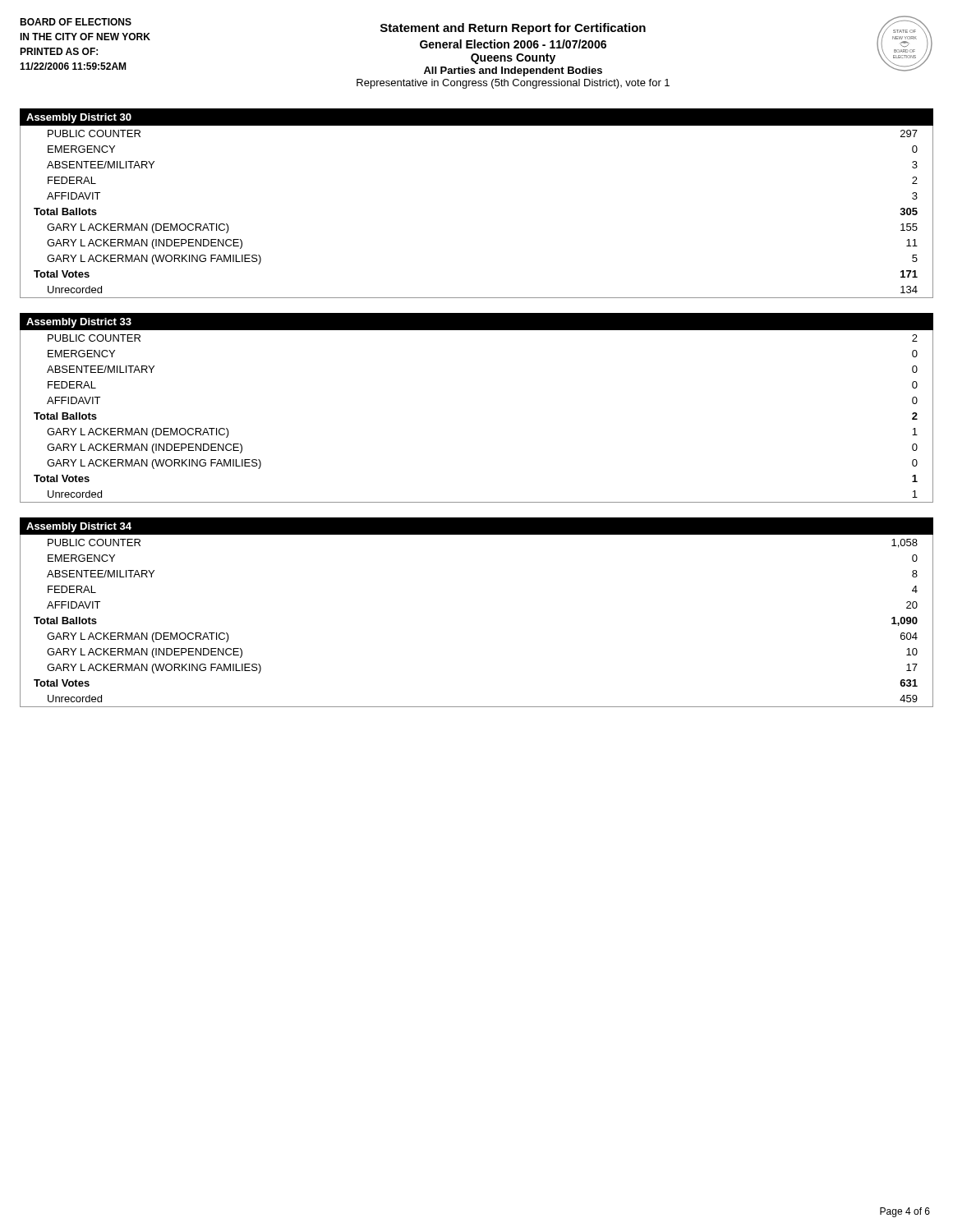Where does it say "Assembly District 30"?

point(476,117)
